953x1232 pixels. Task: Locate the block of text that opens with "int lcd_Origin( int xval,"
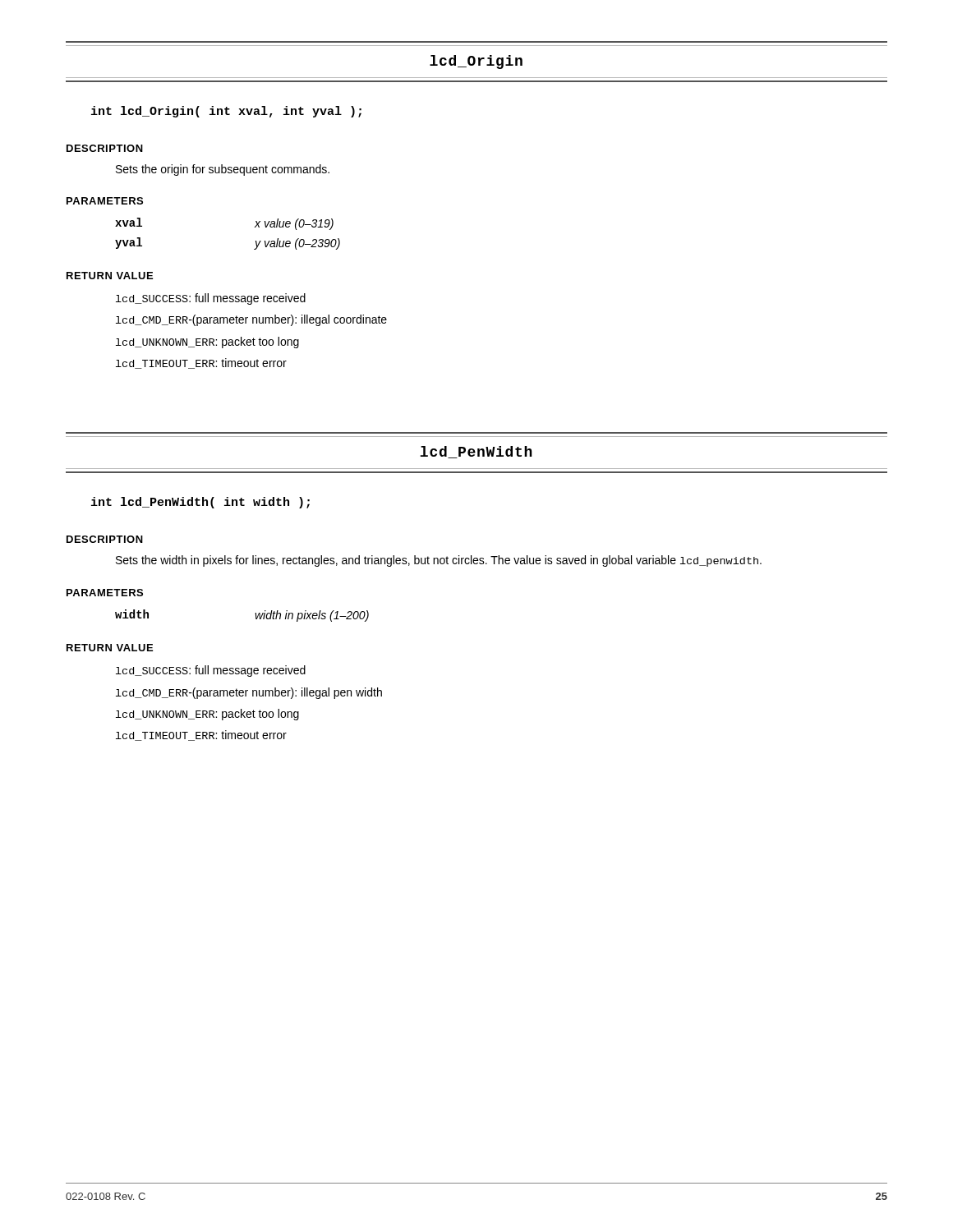pyautogui.click(x=227, y=112)
